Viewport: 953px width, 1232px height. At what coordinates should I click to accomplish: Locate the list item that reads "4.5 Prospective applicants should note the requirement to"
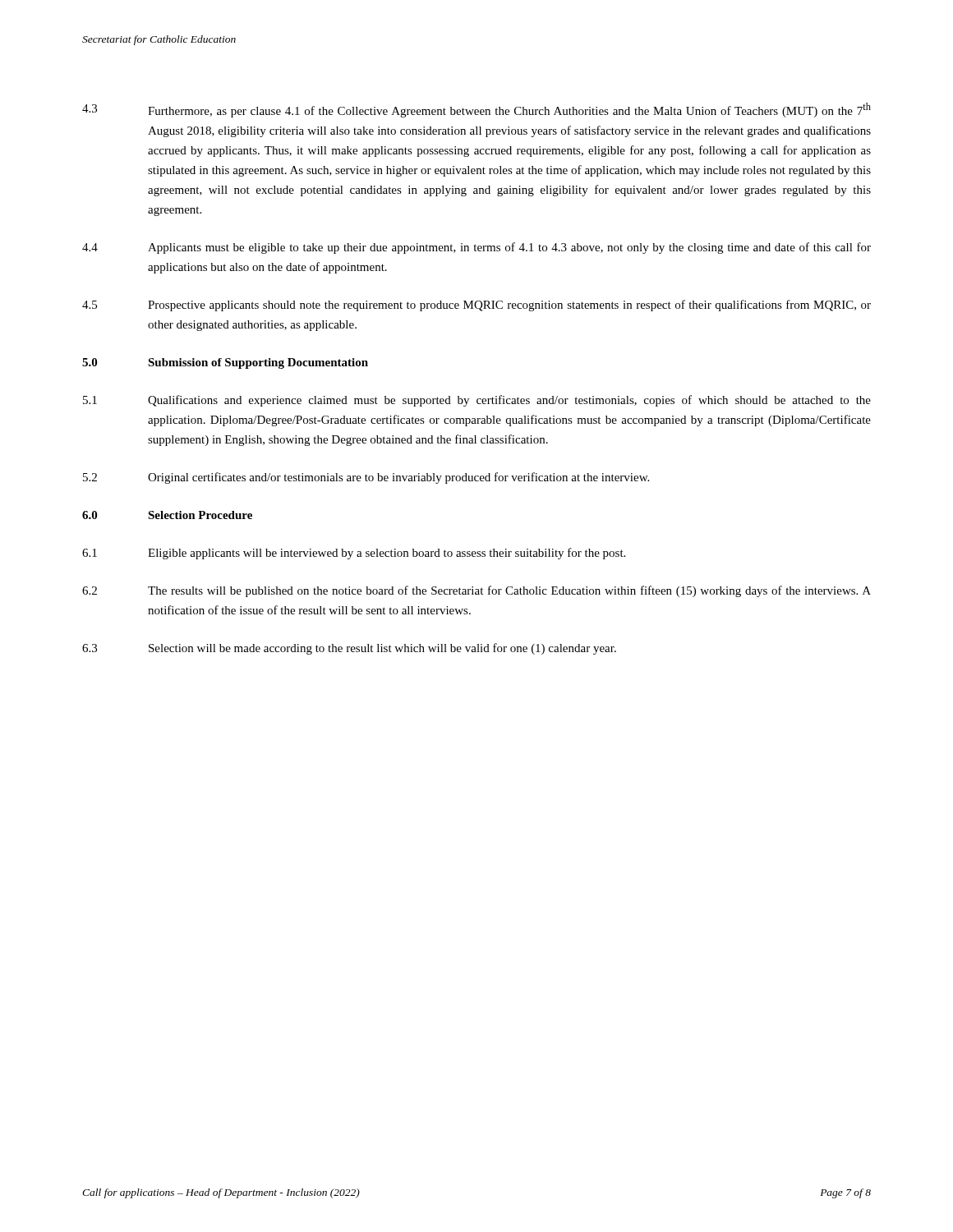pyautogui.click(x=476, y=315)
